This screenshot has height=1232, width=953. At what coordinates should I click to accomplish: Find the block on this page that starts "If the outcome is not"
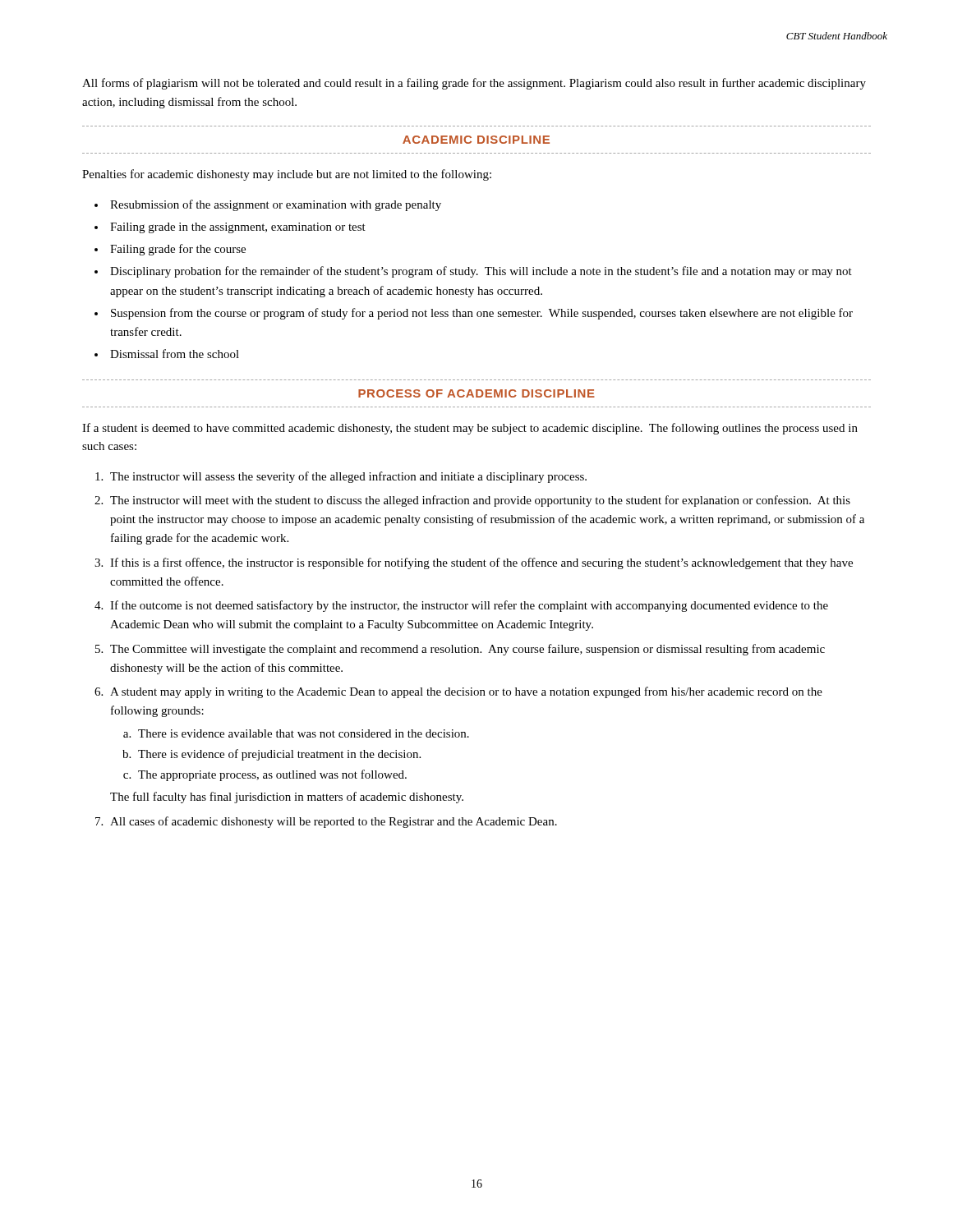coord(469,615)
